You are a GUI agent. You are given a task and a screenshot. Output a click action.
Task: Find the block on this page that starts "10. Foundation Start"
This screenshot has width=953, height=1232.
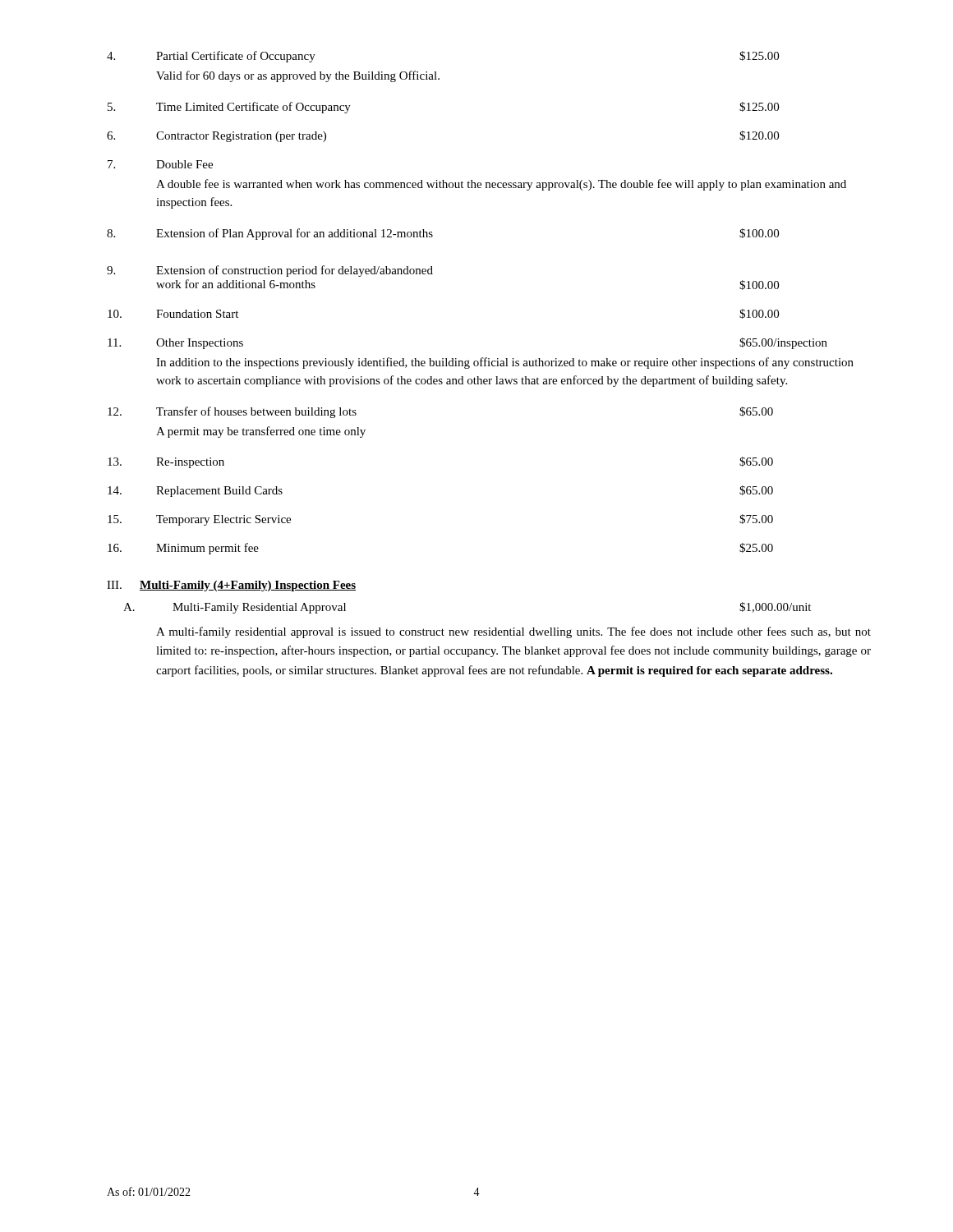point(198,313)
